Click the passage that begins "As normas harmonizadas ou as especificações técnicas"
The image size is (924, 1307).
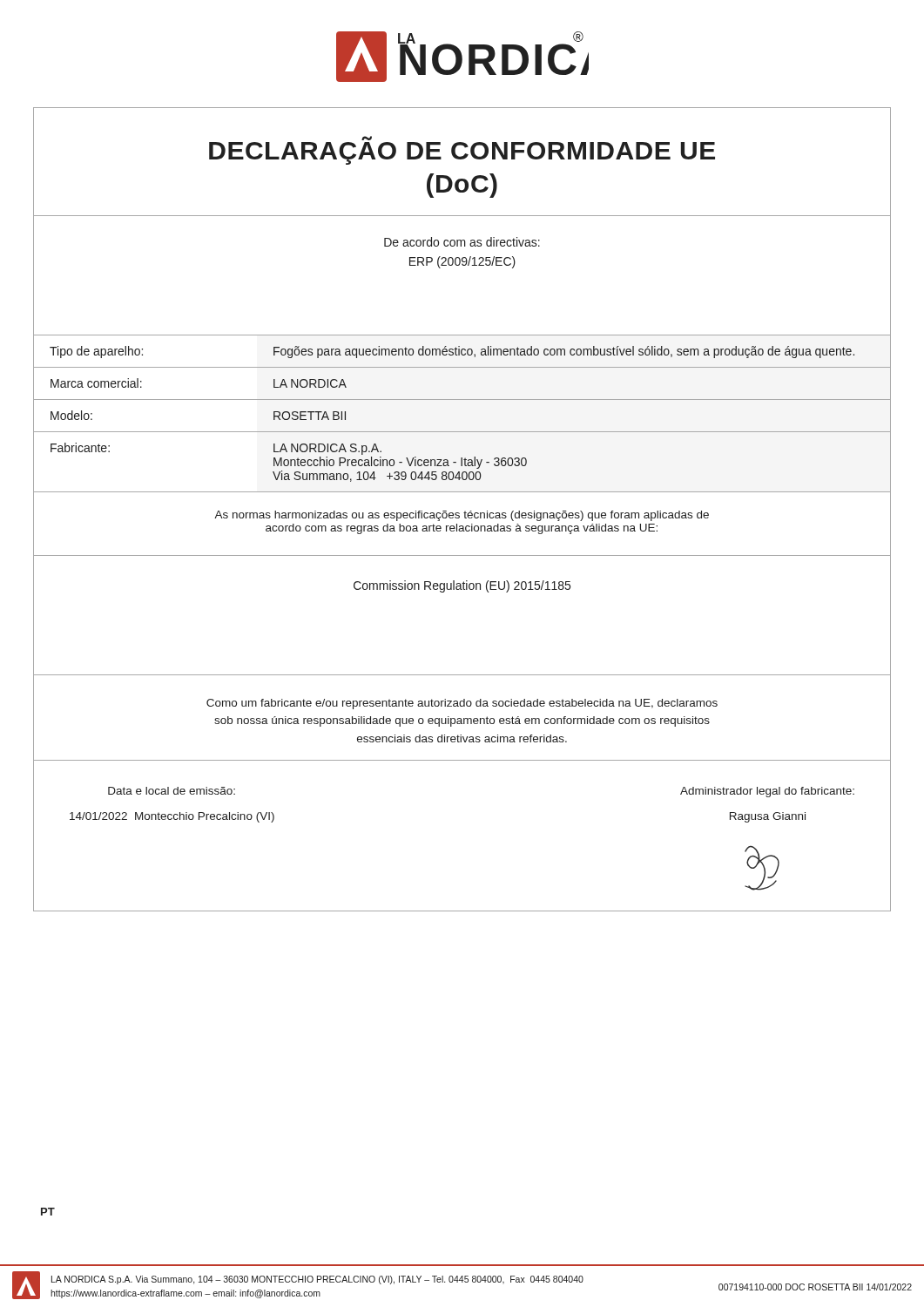click(462, 521)
